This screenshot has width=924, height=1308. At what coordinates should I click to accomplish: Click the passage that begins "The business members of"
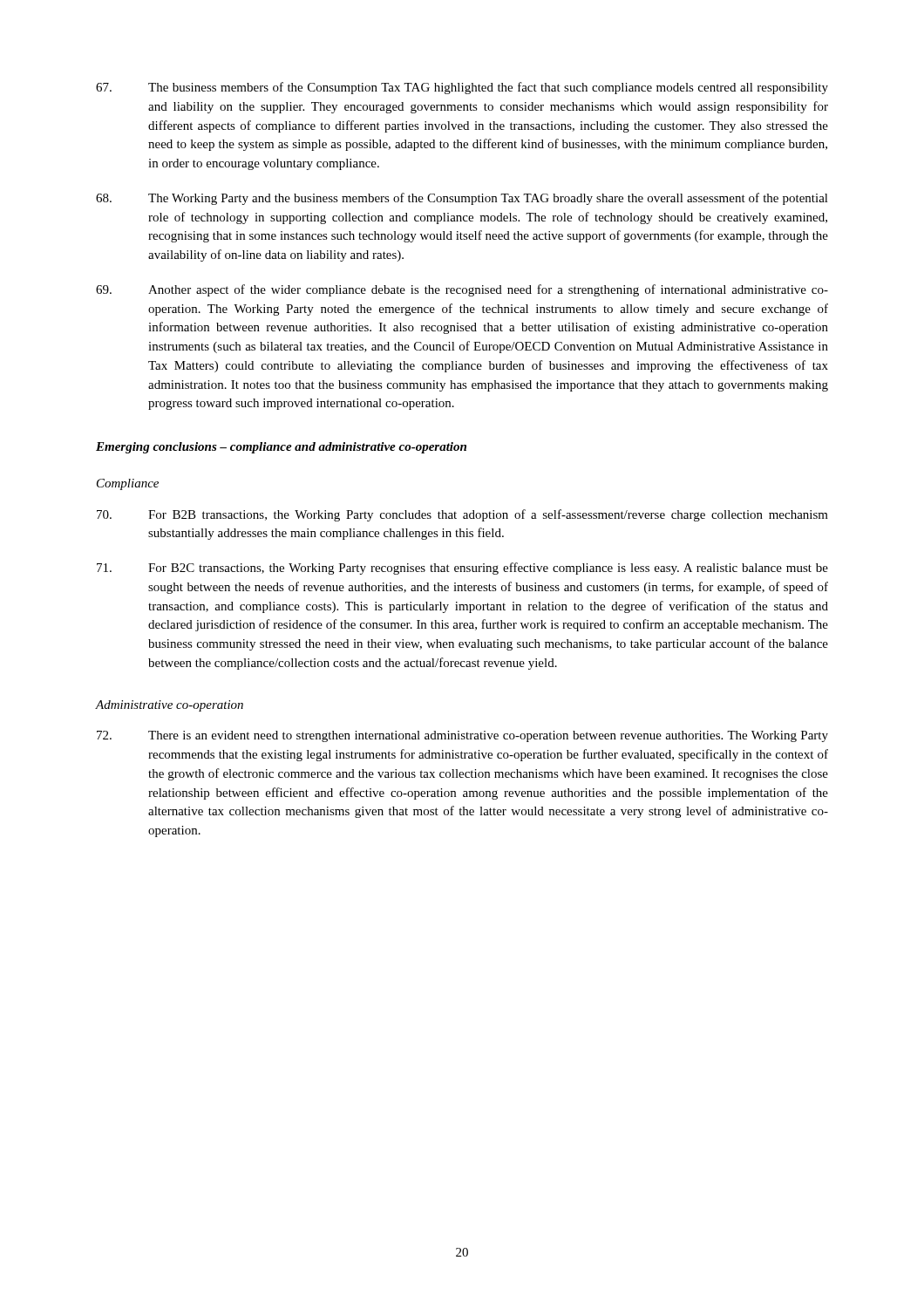[x=462, y=126]
